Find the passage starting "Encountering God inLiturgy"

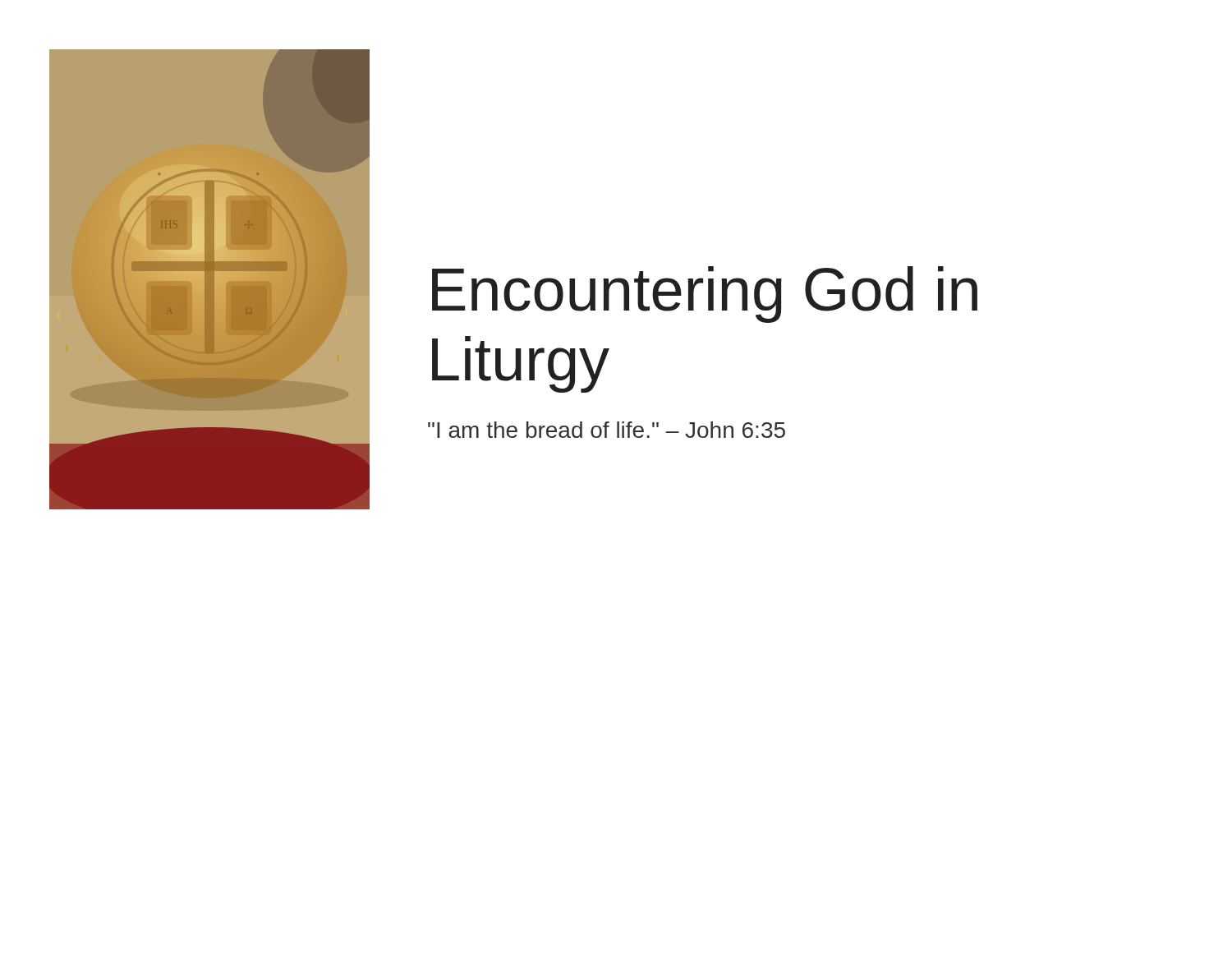(780, 349)
